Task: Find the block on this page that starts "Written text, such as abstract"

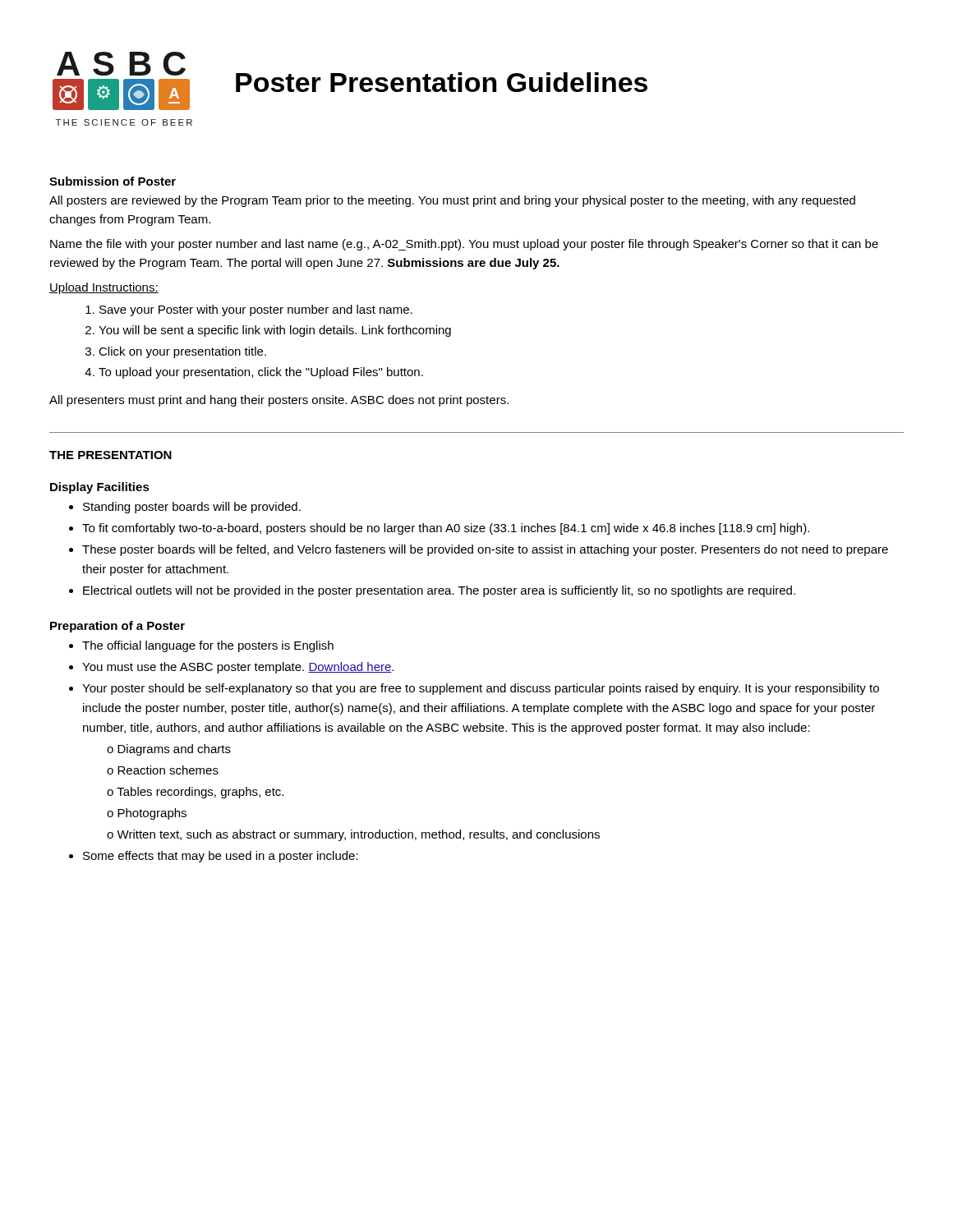Action: 359,834
